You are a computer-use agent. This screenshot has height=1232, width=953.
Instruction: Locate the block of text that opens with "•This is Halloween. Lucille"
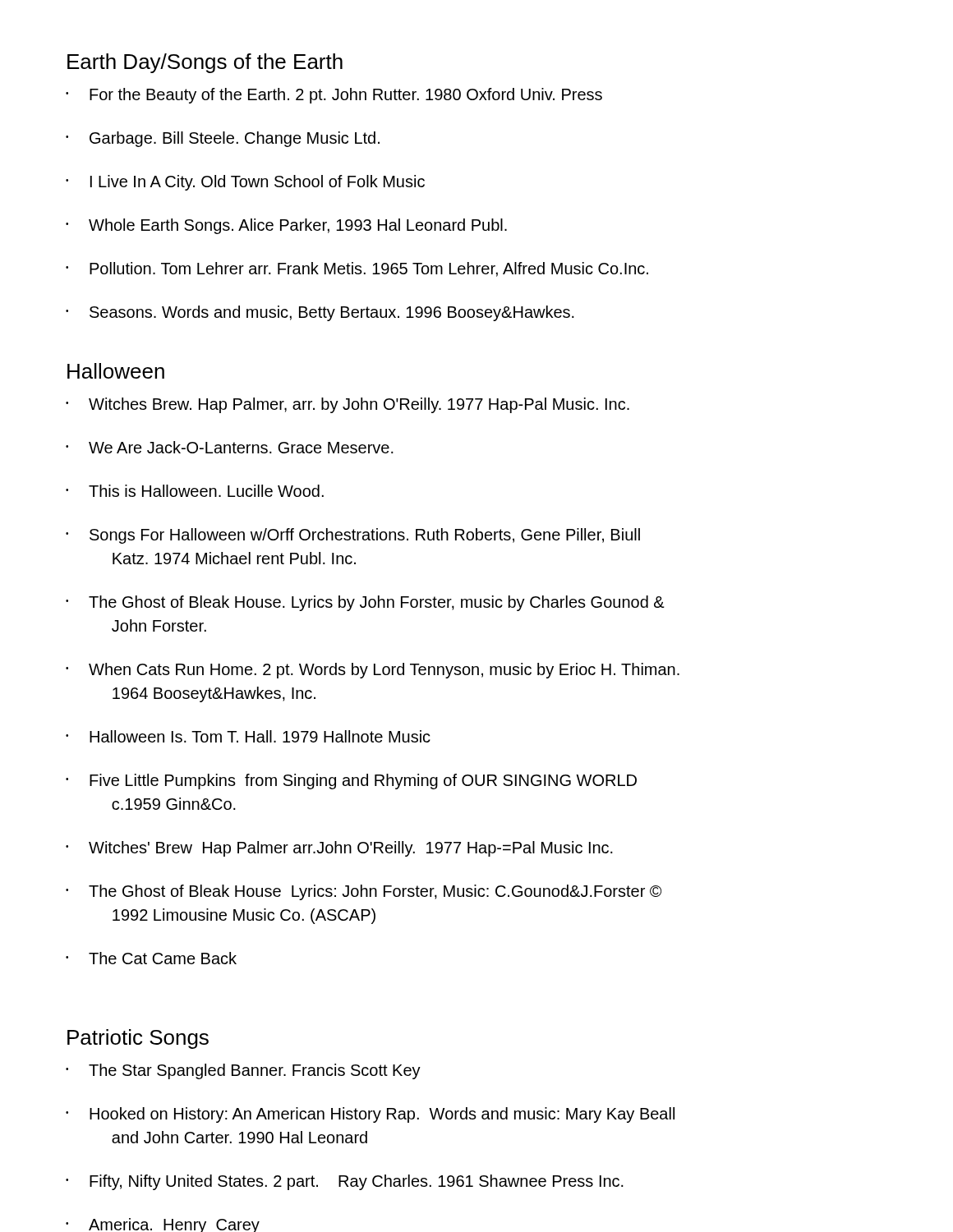click(195, 491)
